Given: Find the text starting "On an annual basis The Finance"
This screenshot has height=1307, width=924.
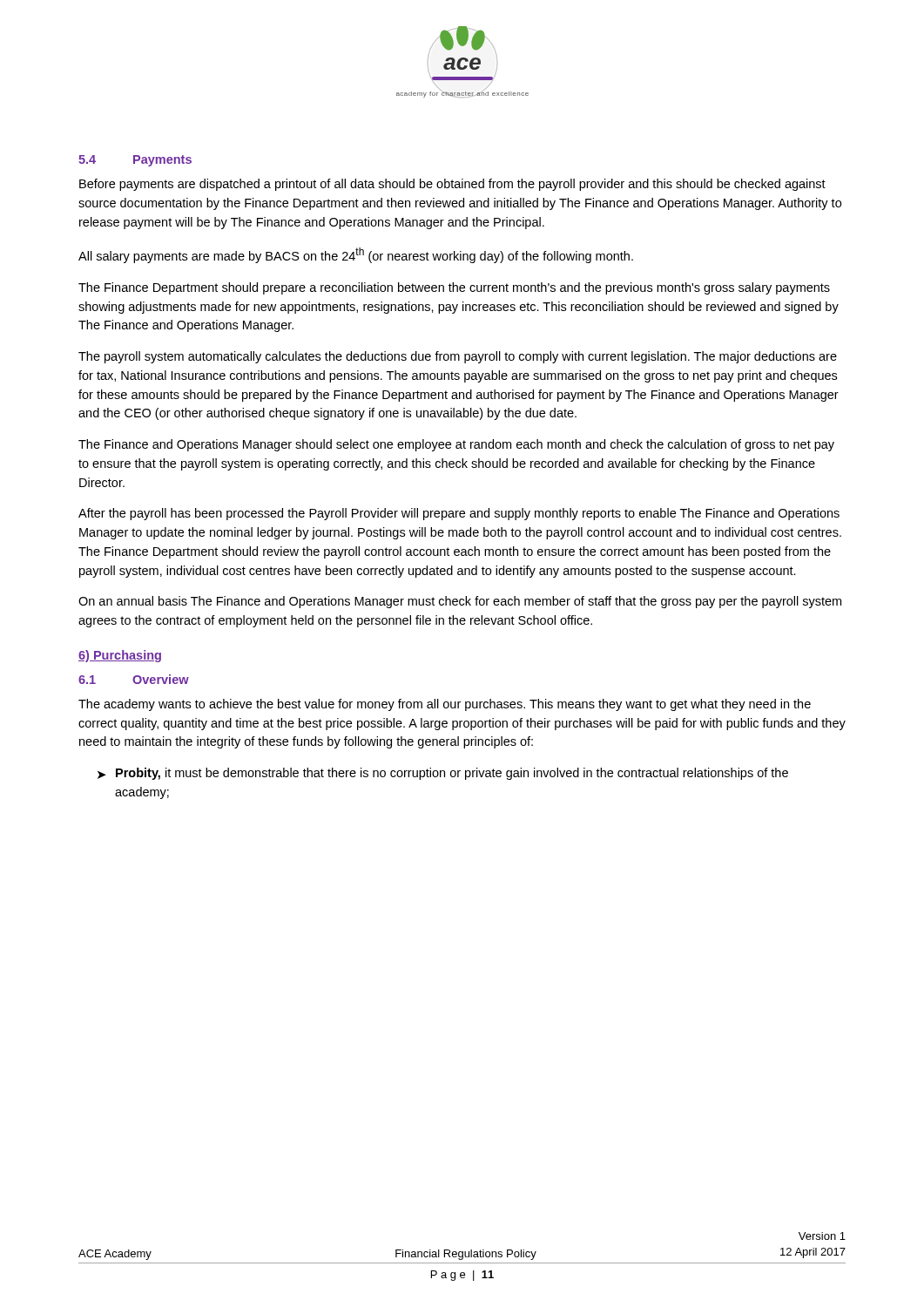Looking at the screenshot, I should [460, 611].
